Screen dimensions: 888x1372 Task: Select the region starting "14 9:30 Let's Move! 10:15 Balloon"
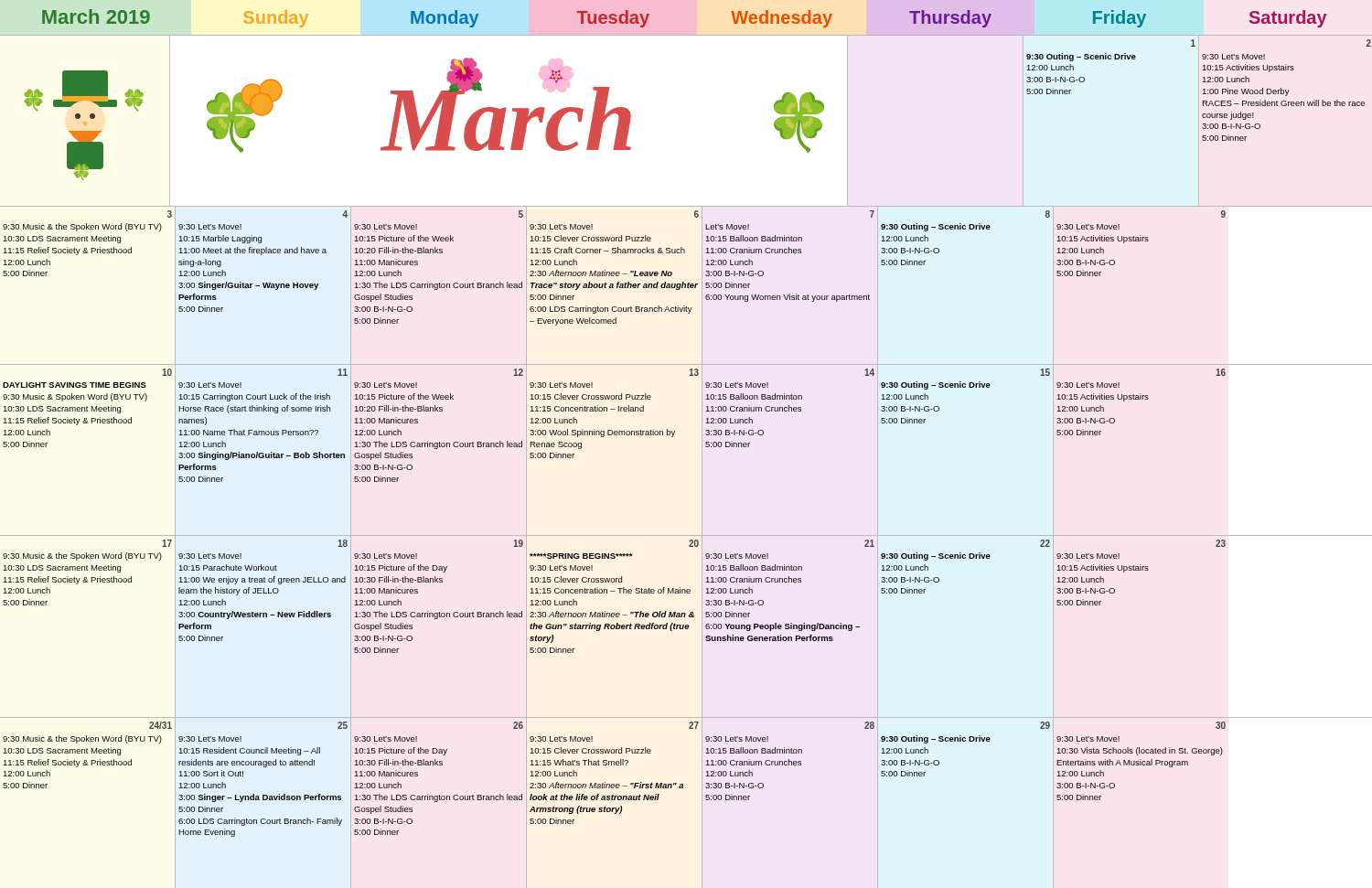pyautogui.click(x=790, y=408)
